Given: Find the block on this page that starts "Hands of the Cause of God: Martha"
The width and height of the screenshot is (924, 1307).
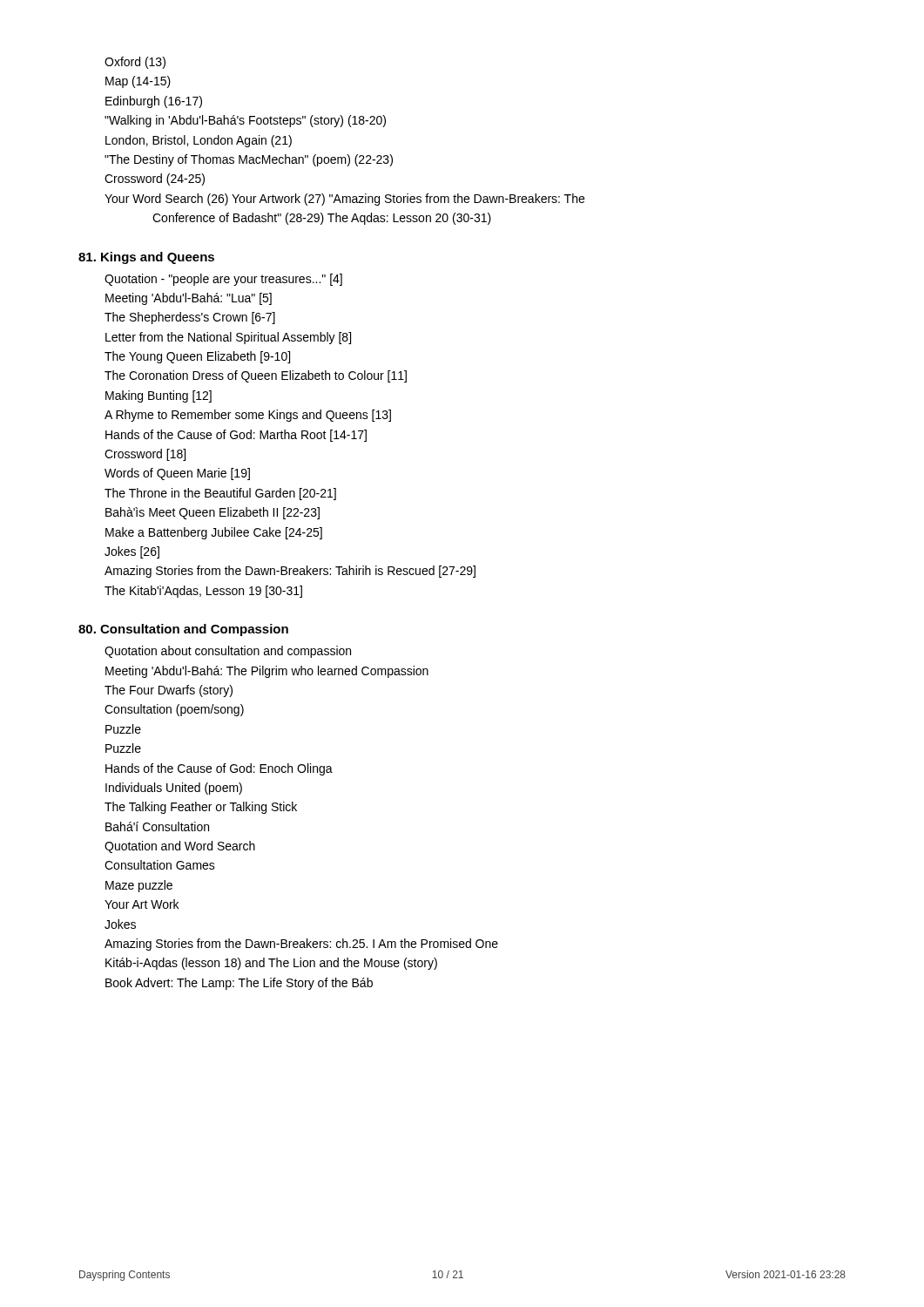Looking at the screenshot, I should [x=236, y=435].
